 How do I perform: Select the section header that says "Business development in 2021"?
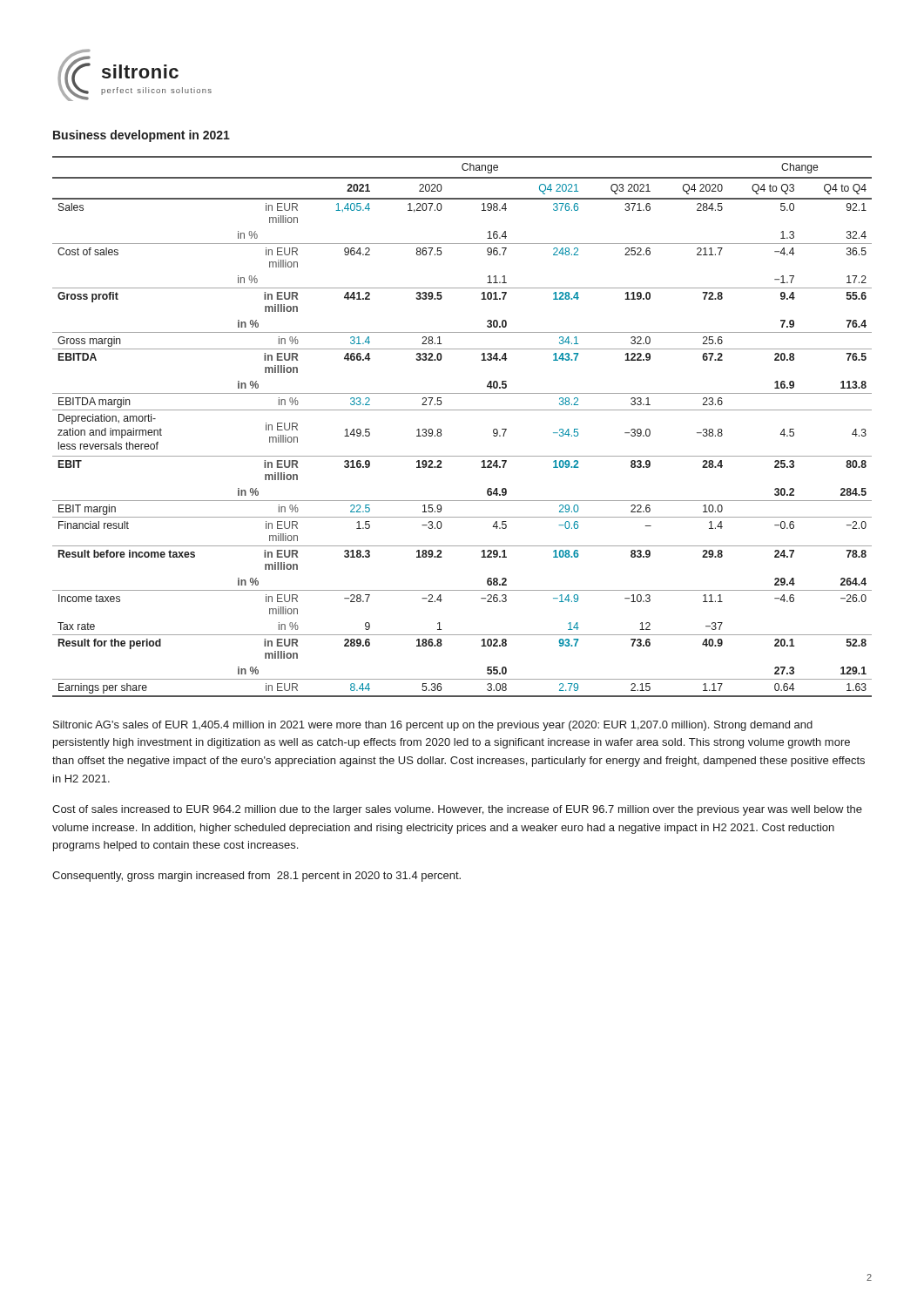coord(141,135)
